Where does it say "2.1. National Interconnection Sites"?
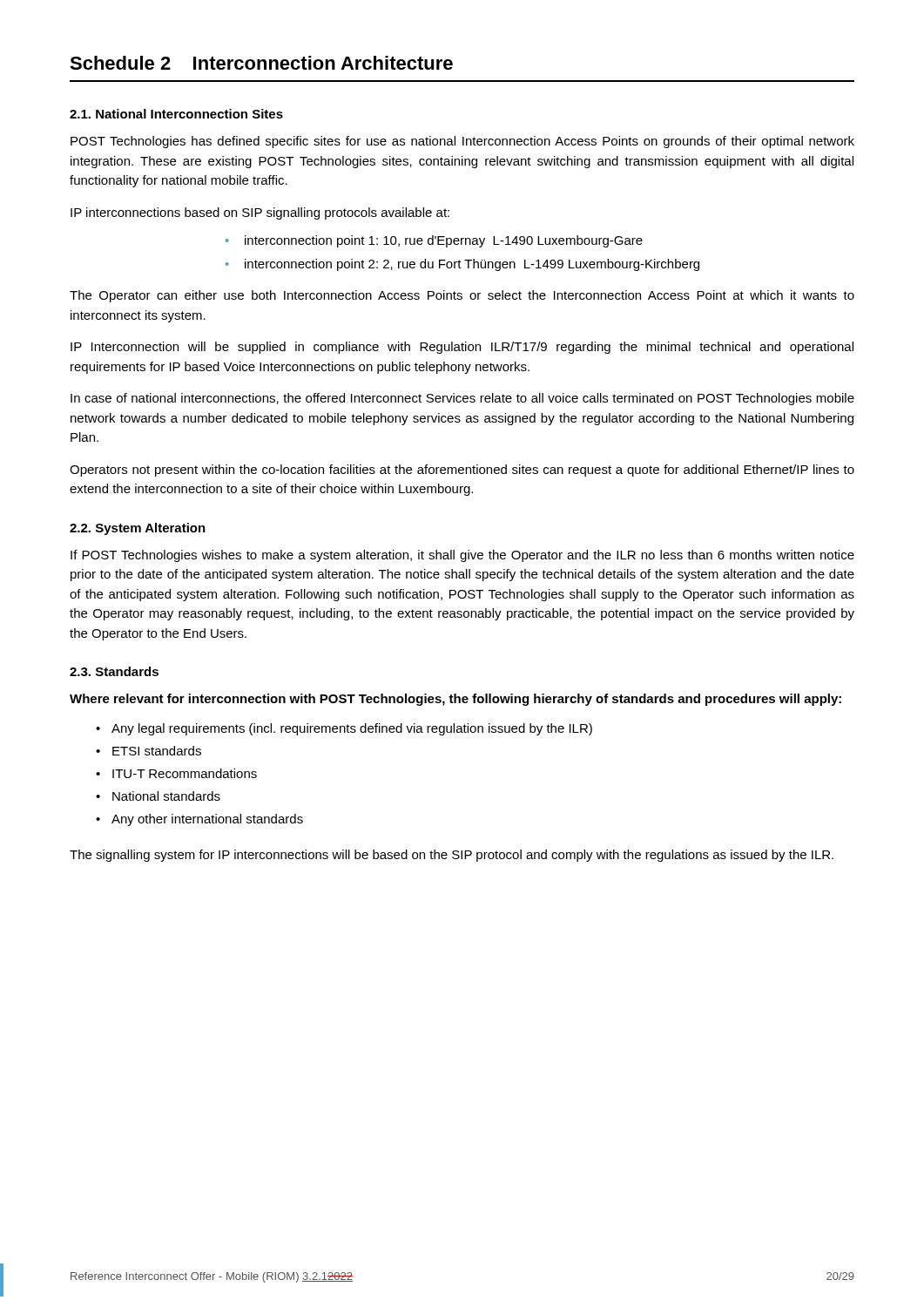 (176, 114)
